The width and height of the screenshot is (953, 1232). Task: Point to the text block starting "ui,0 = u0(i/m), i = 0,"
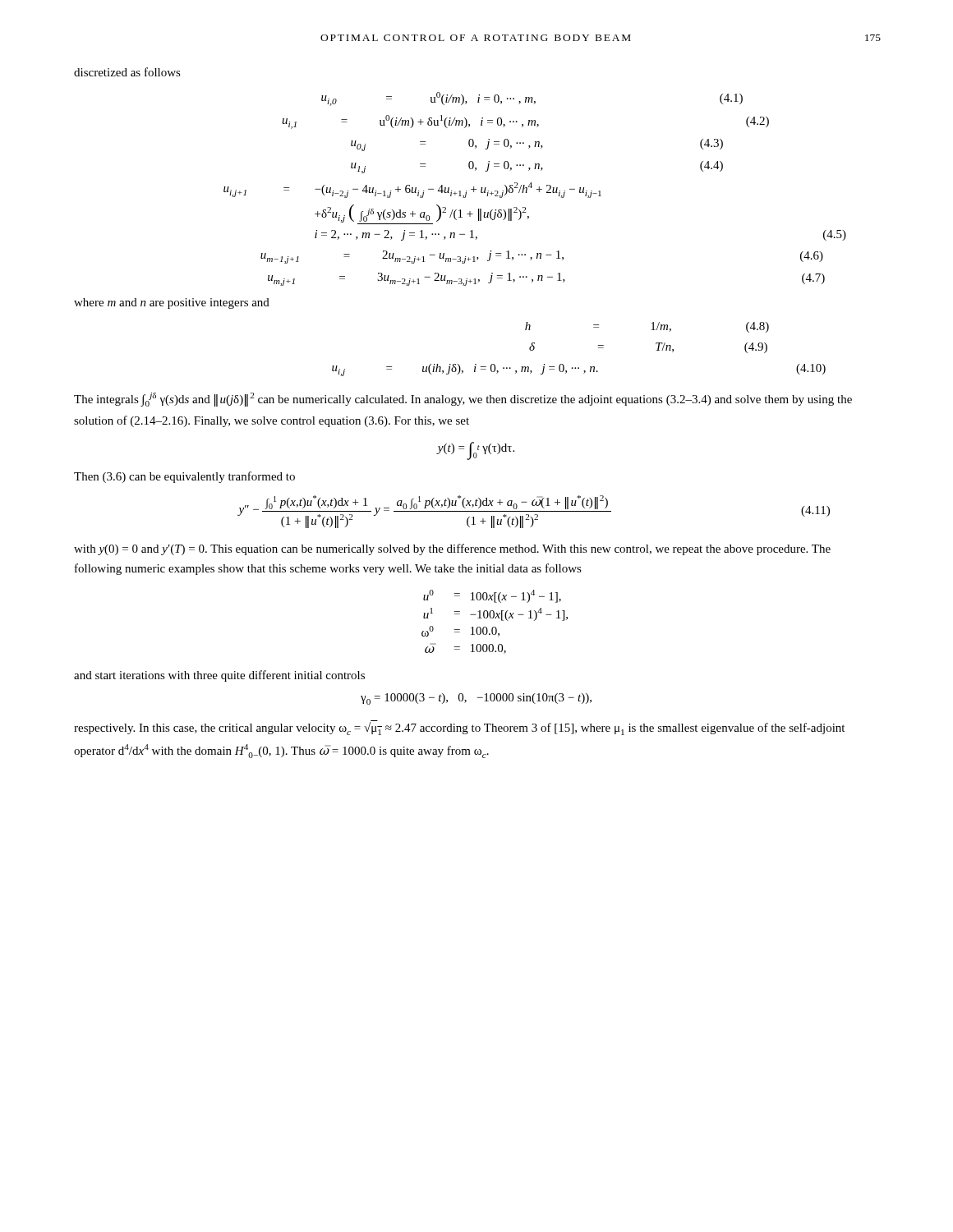(x=476, y=98)
